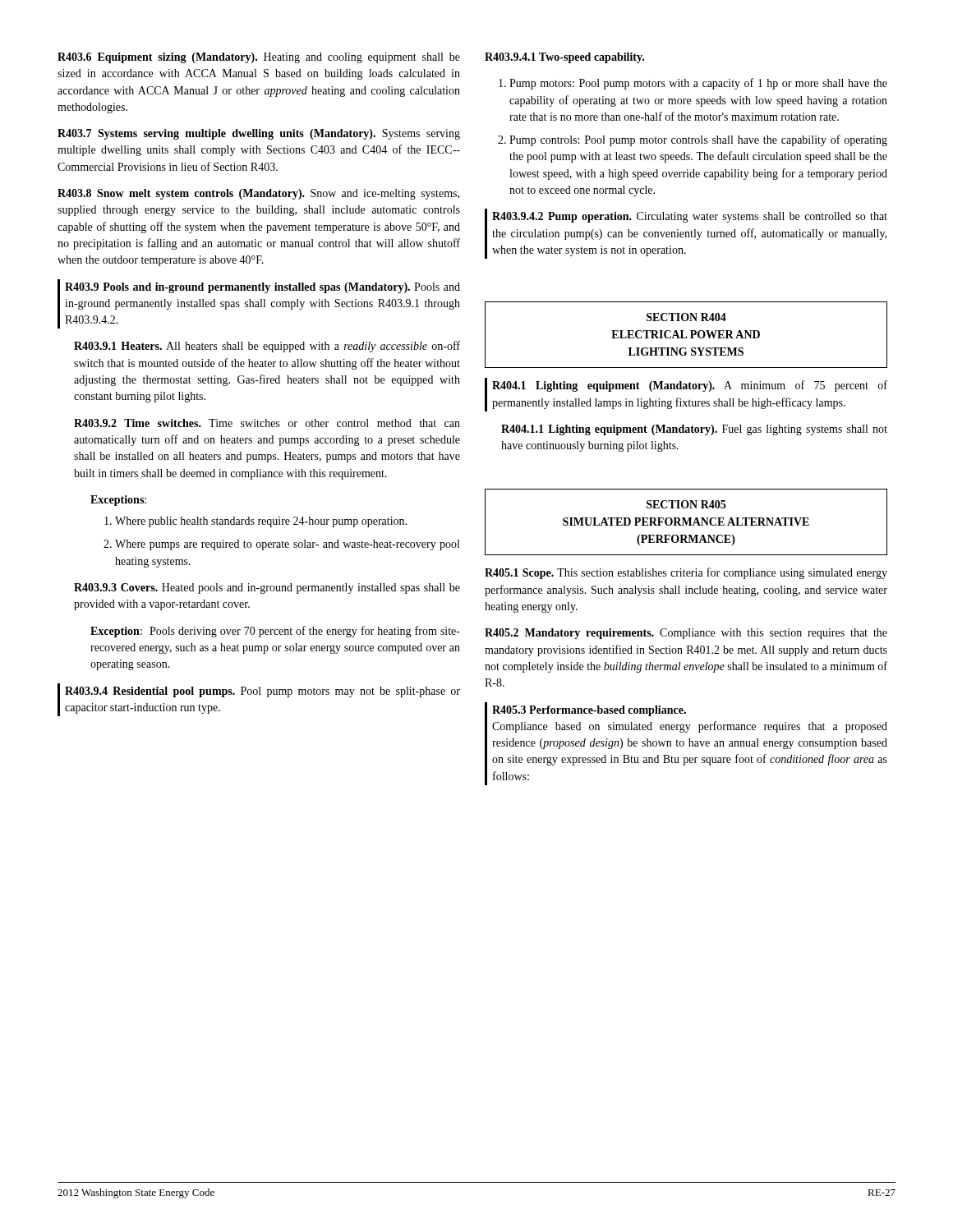Point to the block beginning "R403.6 Equipment sizing (Mandatory). Heating"

pyautogui.click(x=259, y=82)
